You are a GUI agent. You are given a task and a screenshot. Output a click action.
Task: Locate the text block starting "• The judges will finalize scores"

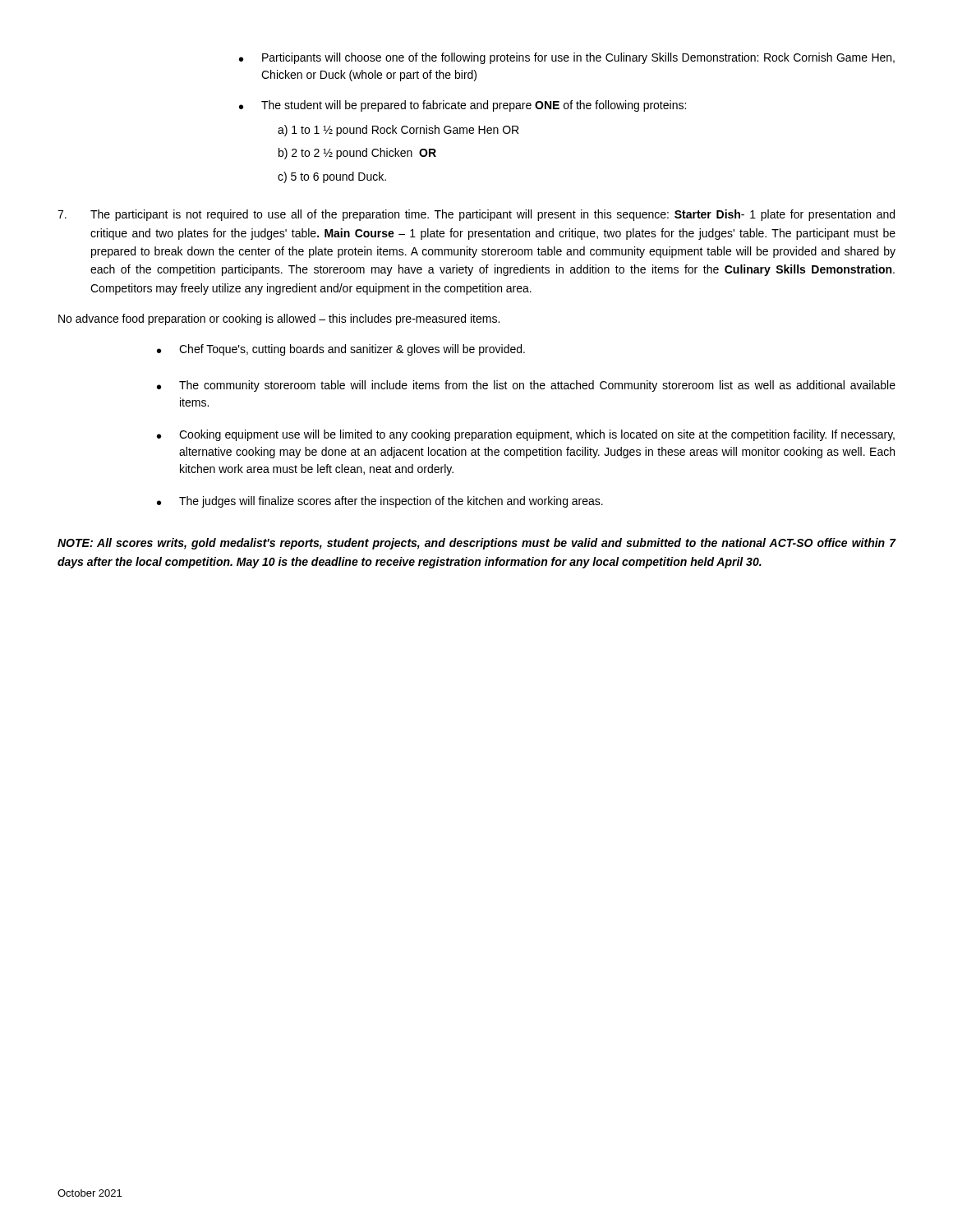pos(380,504)
